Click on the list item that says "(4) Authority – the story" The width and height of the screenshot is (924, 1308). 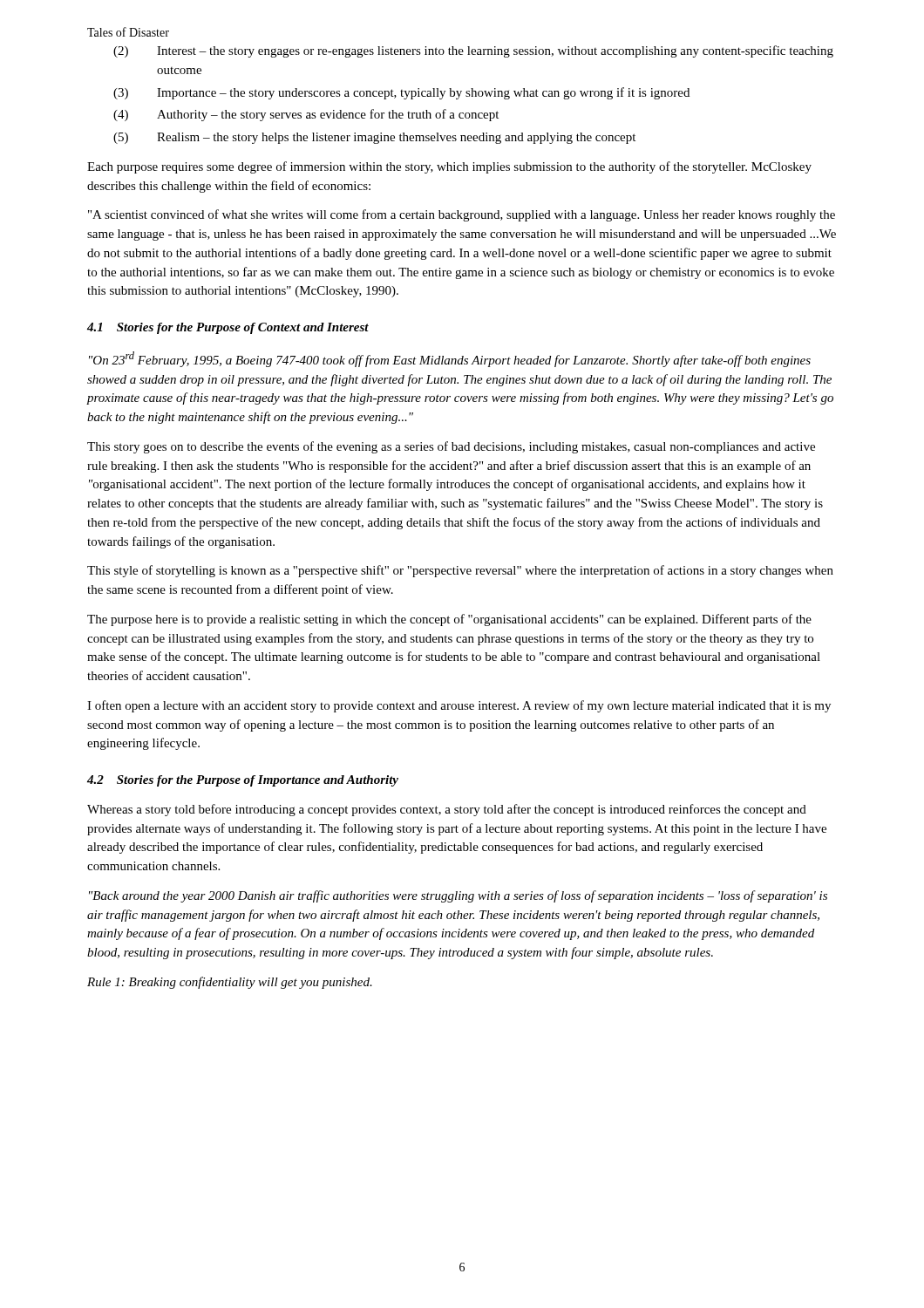(462, 115)
